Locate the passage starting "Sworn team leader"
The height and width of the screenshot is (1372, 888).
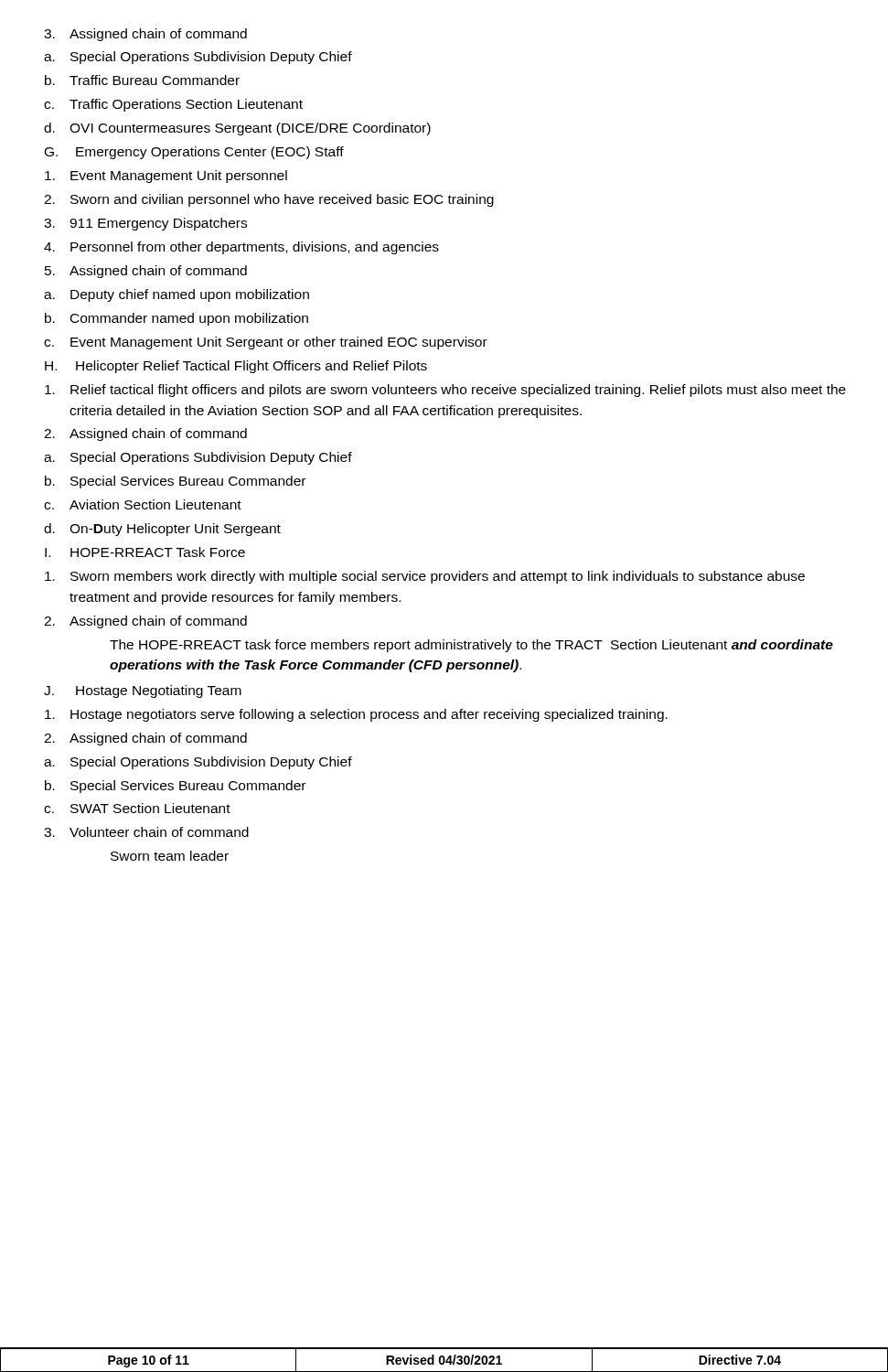pos(169,856)
